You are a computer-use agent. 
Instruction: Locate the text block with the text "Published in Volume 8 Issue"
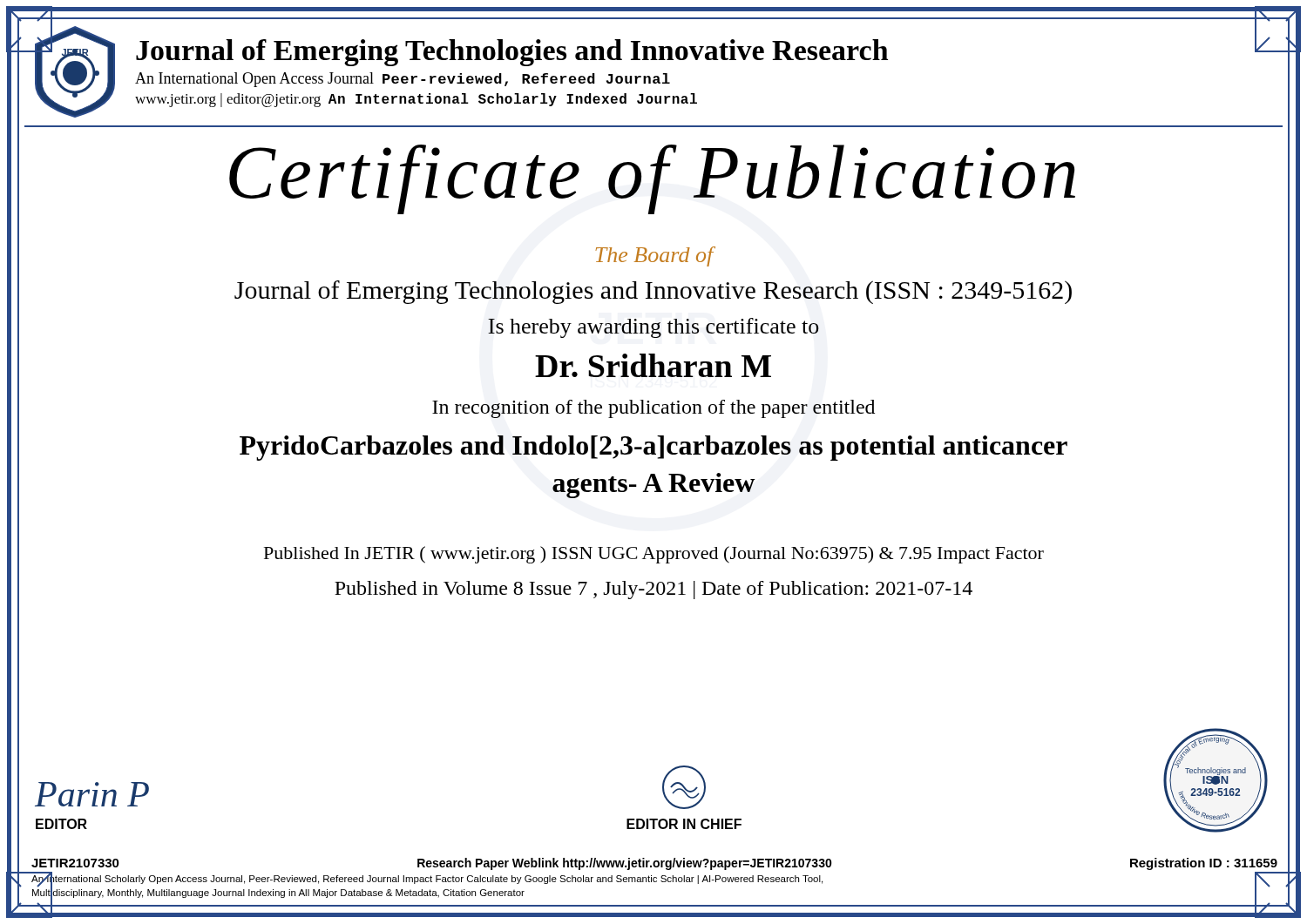(654, 588)
